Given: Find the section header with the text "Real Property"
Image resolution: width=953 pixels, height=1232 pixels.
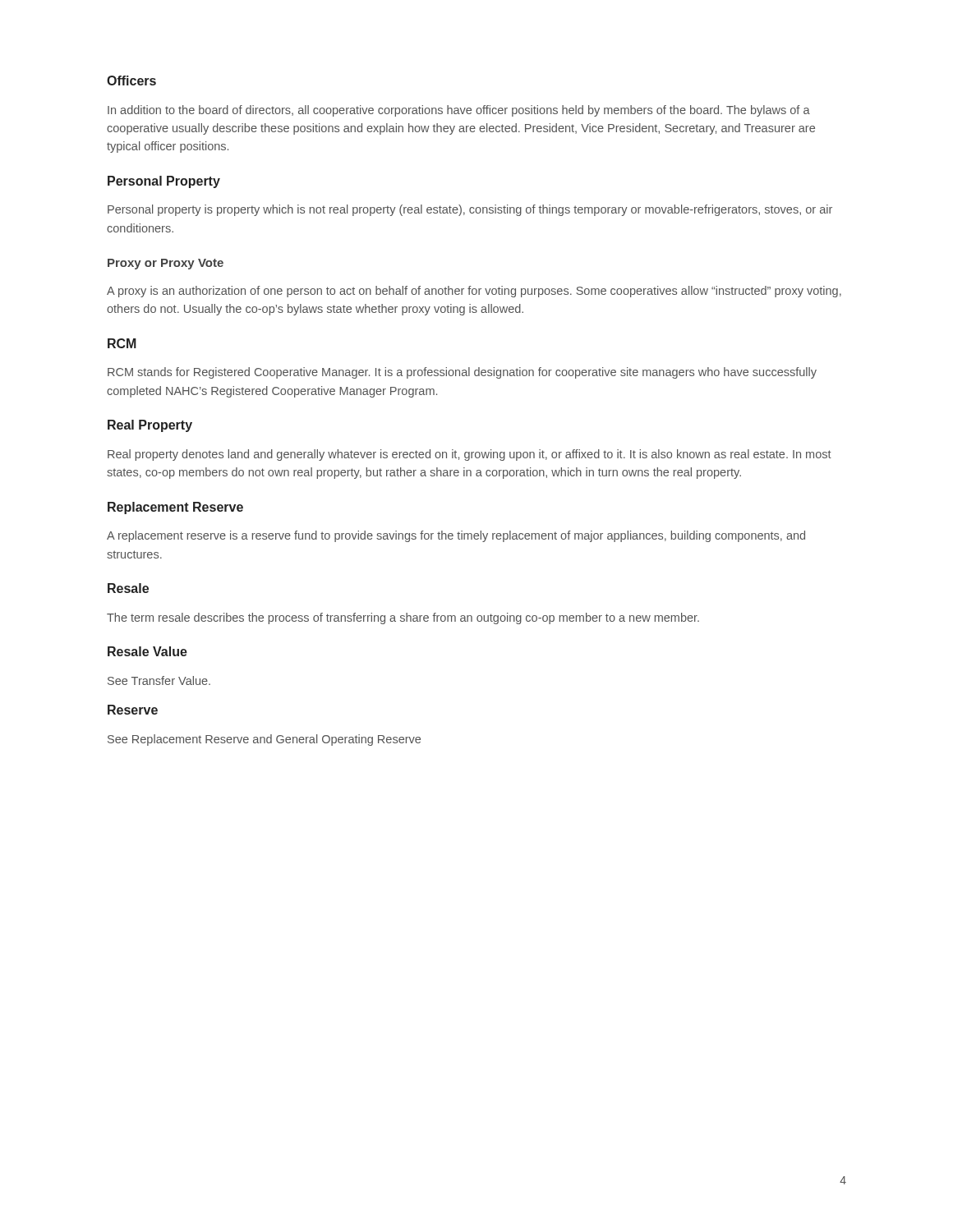Looking at the screenshot, I should click(150, 425).
